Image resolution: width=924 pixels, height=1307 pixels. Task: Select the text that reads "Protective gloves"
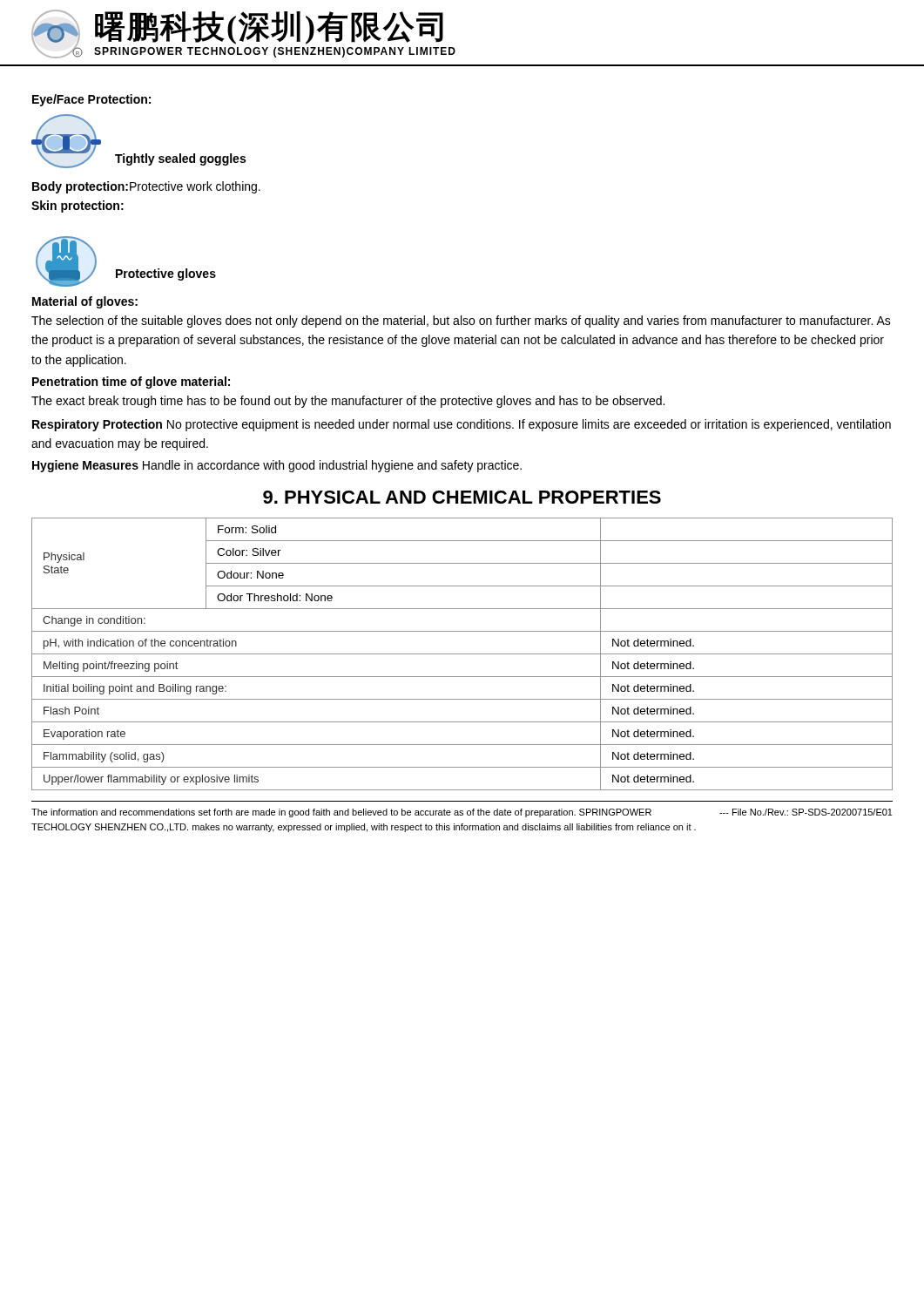point(165,274)
